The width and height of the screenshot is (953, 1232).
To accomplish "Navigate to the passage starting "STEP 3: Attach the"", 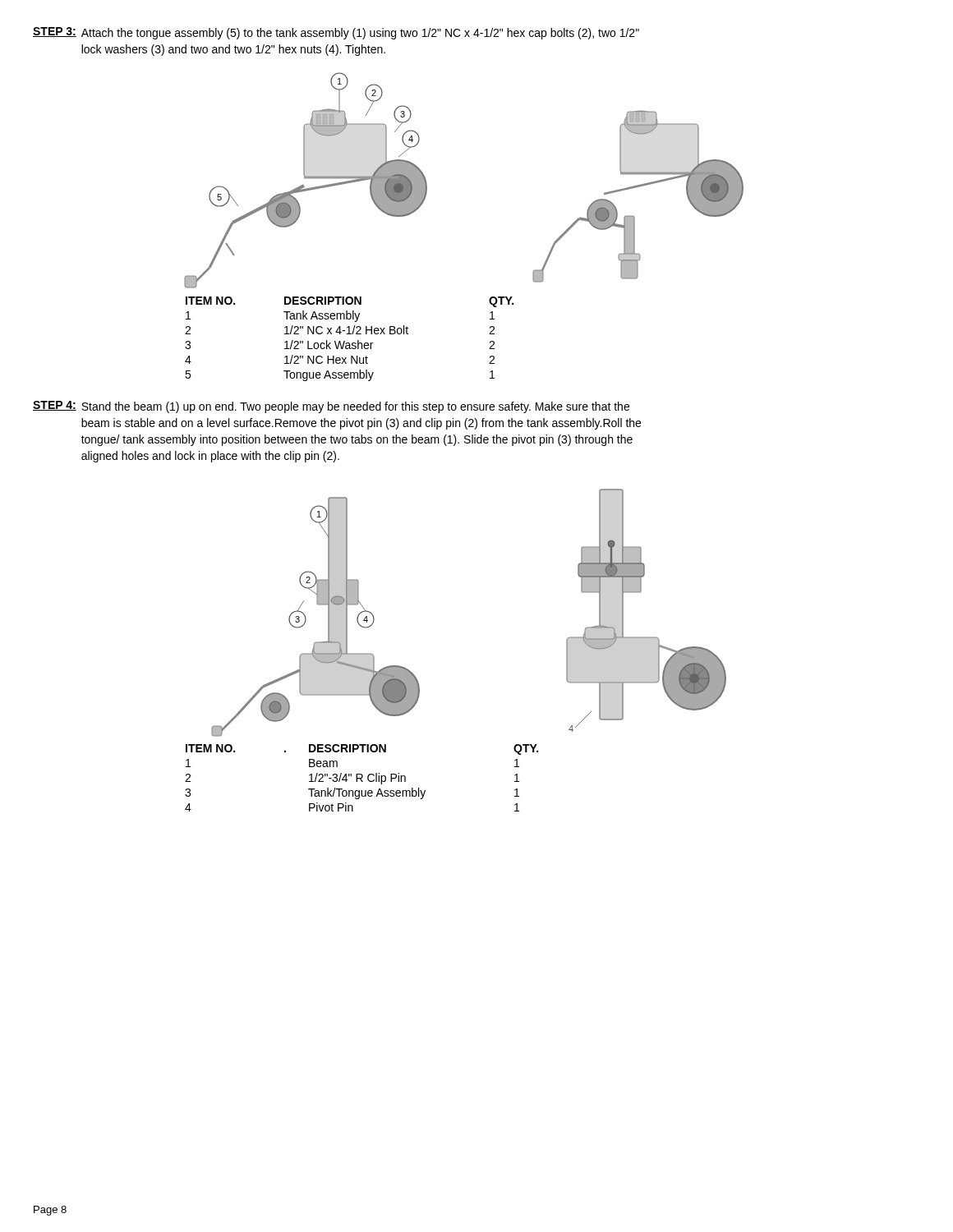I will [336, 41].
